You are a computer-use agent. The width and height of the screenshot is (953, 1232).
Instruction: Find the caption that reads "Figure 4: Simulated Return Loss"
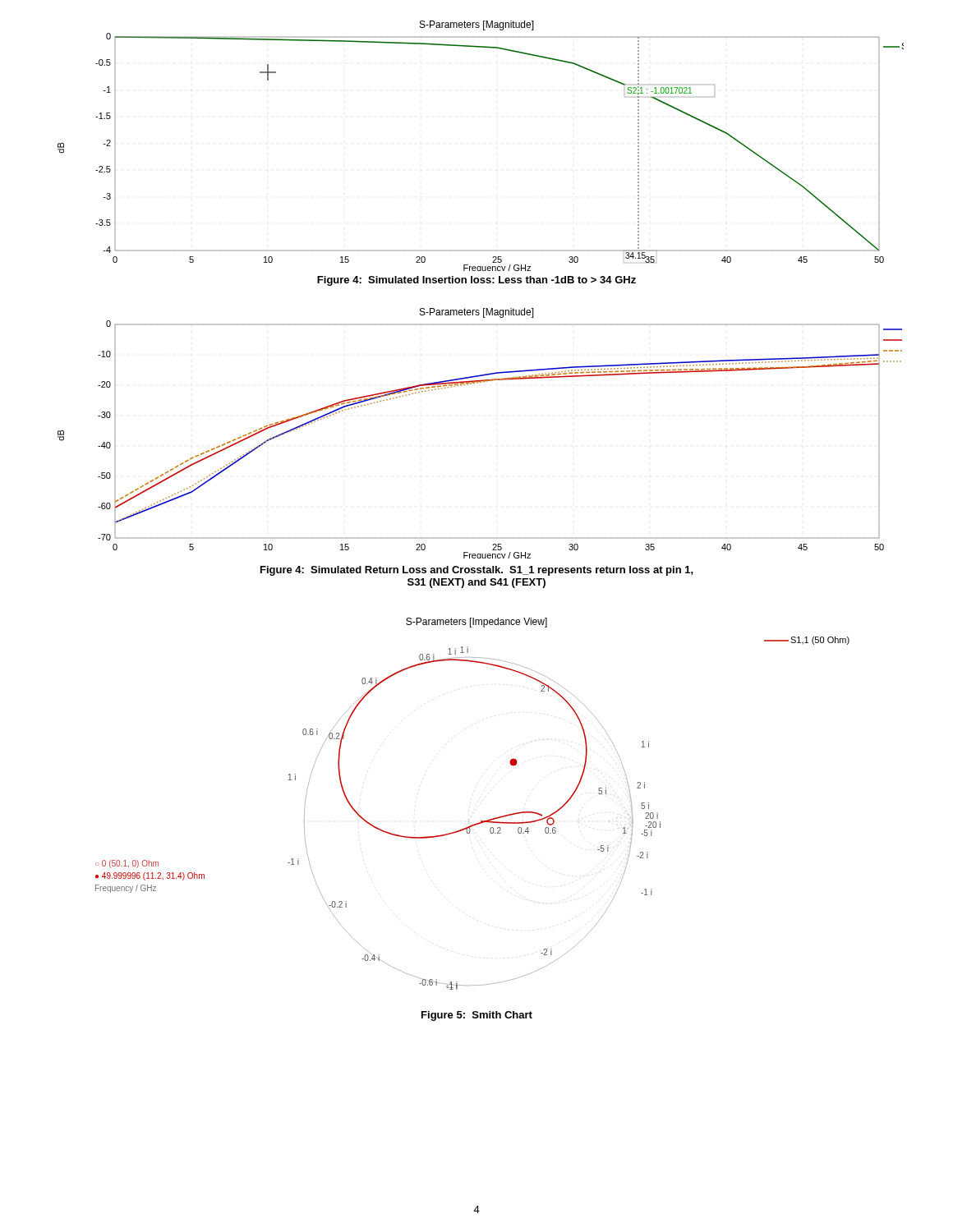(476, 576)
